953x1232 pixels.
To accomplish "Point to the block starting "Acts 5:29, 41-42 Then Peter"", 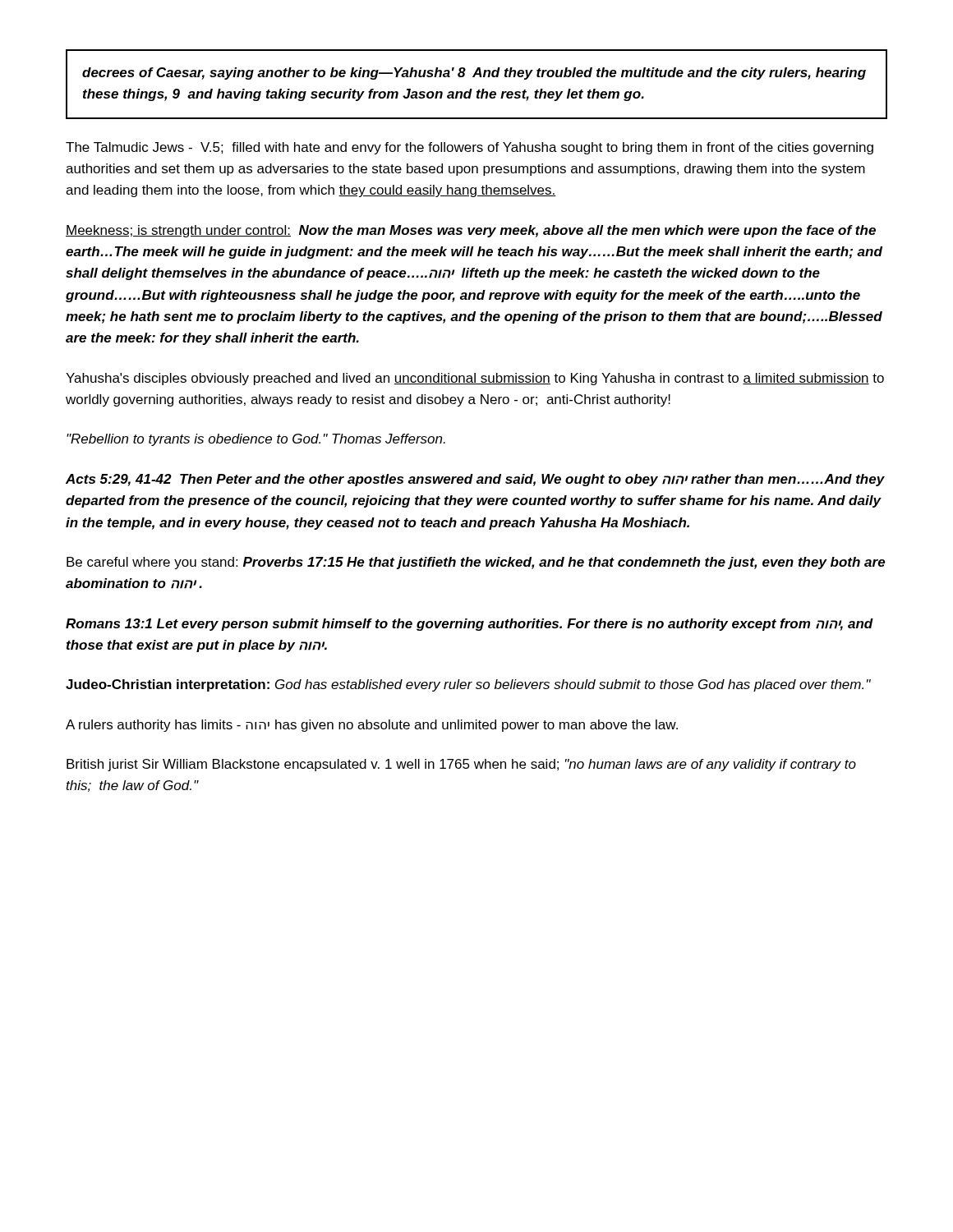I will (475, 501).
